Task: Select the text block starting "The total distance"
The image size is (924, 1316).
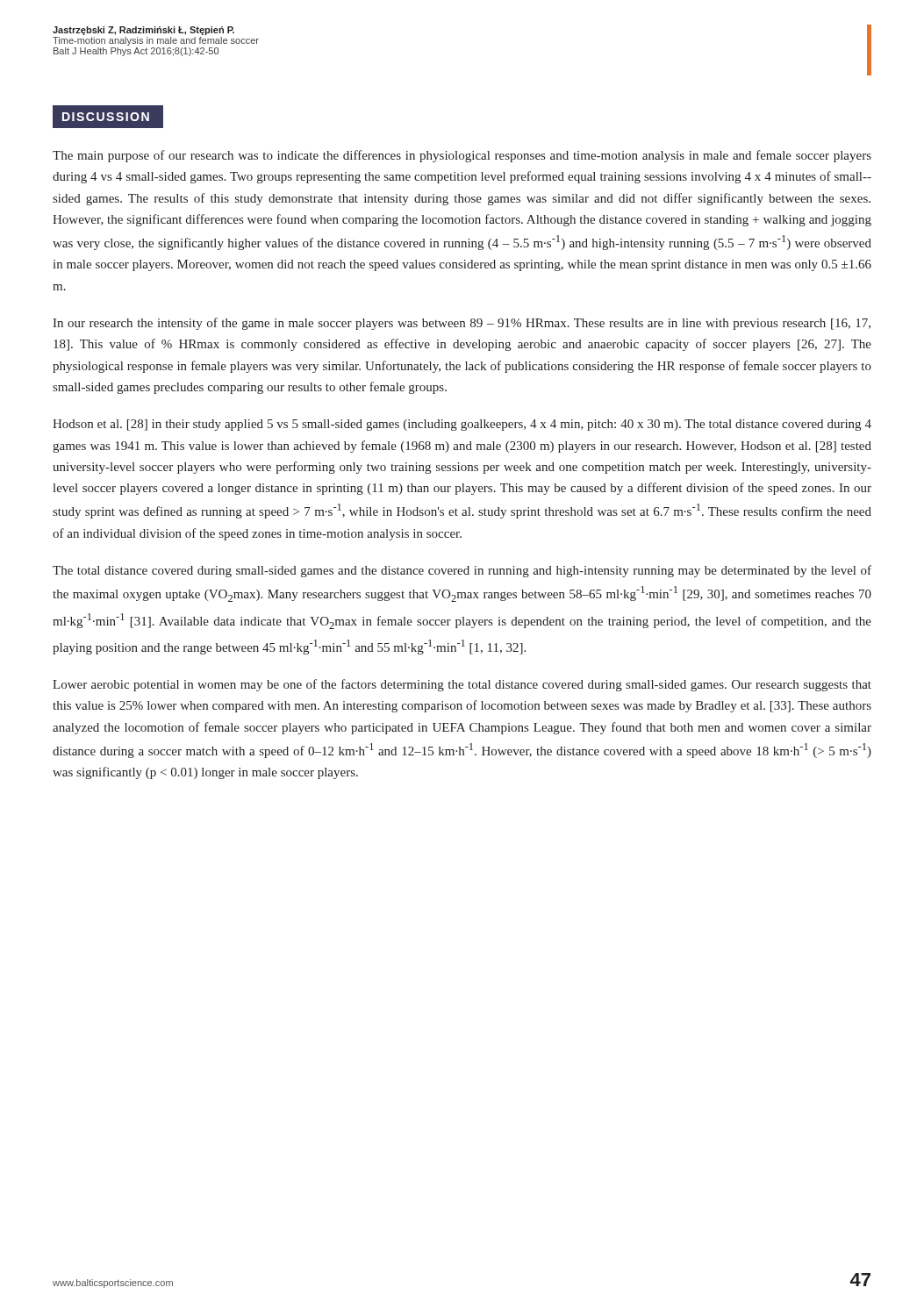Action: (462, 609)
